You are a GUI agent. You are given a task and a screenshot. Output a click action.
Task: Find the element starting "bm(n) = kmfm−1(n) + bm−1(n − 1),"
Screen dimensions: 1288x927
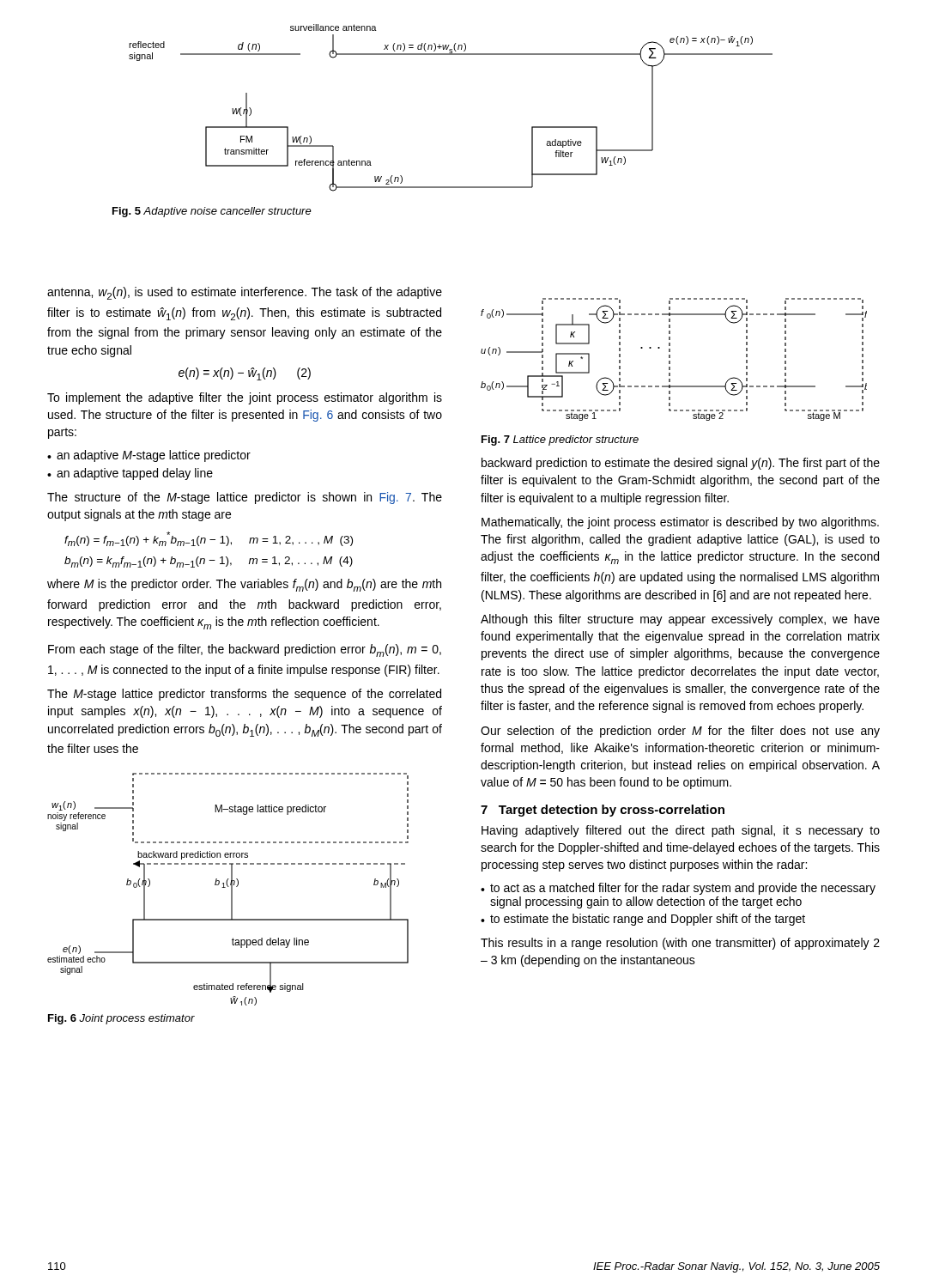(x=209, y=561)
